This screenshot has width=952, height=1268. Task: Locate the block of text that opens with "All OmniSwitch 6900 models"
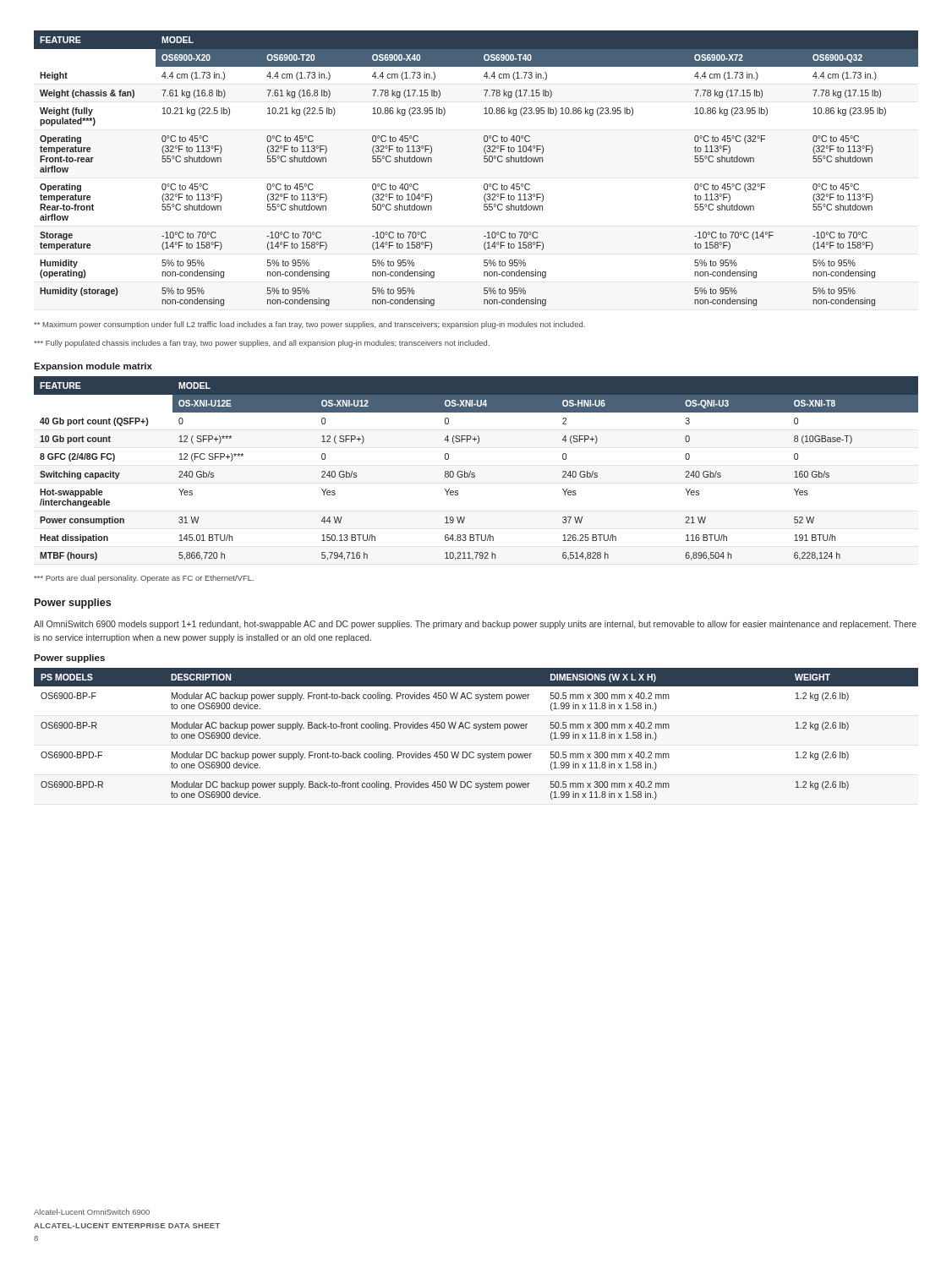click(476, 631)
